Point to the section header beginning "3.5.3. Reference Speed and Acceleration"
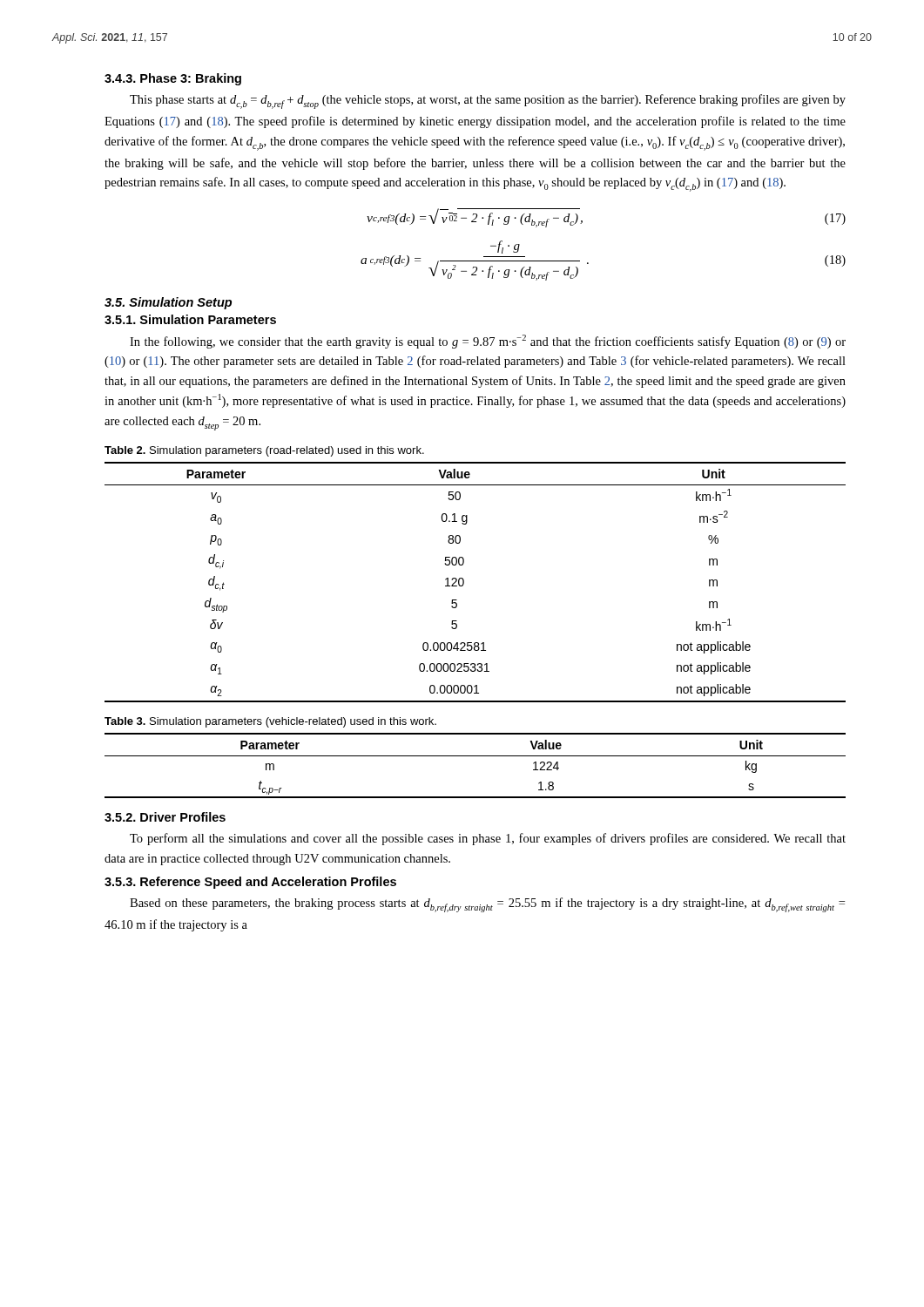 pyautogui.click(x=251, y=882)
